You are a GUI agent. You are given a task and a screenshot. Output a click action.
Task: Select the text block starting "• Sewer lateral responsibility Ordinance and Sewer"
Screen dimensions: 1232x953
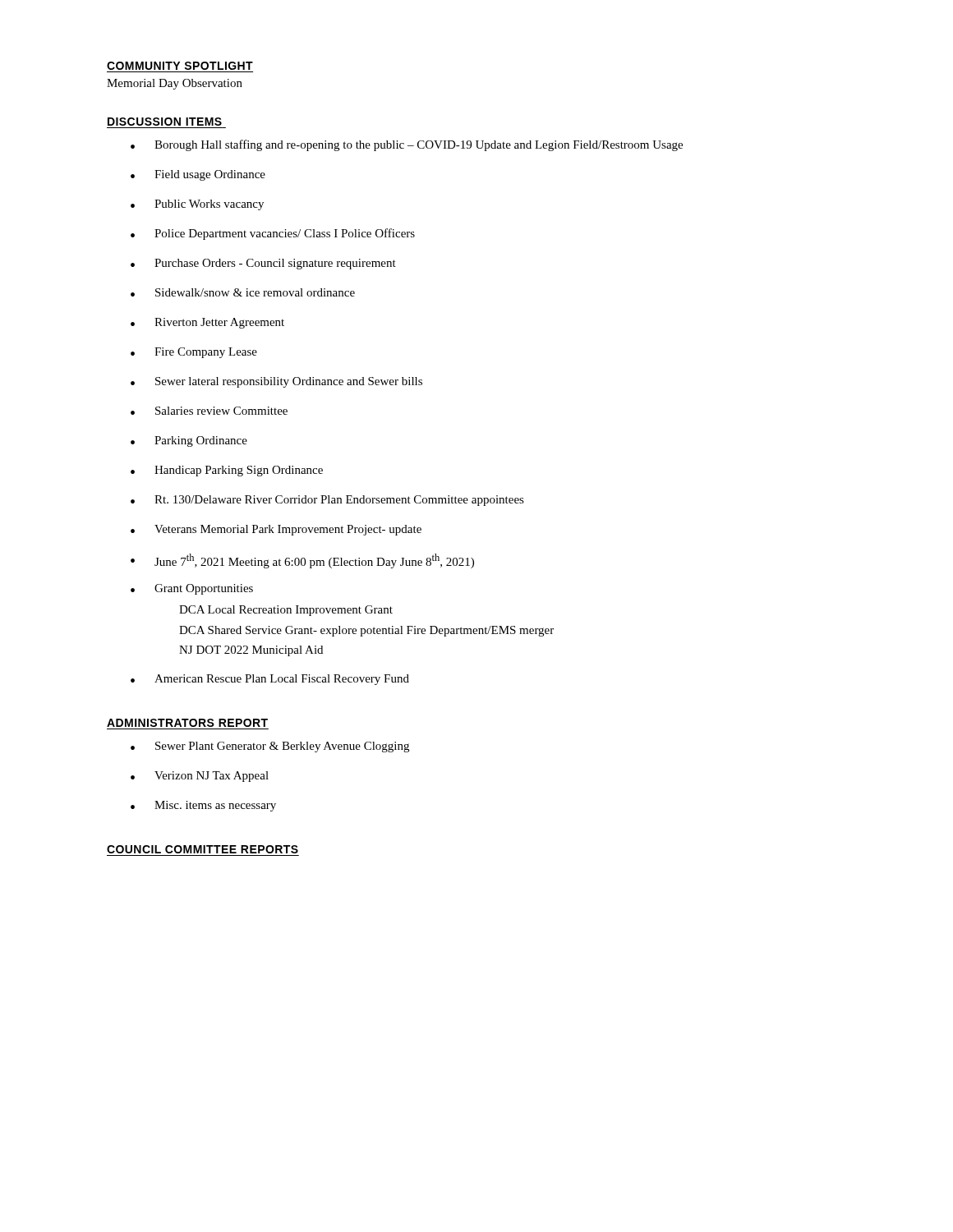click(276, 382)
